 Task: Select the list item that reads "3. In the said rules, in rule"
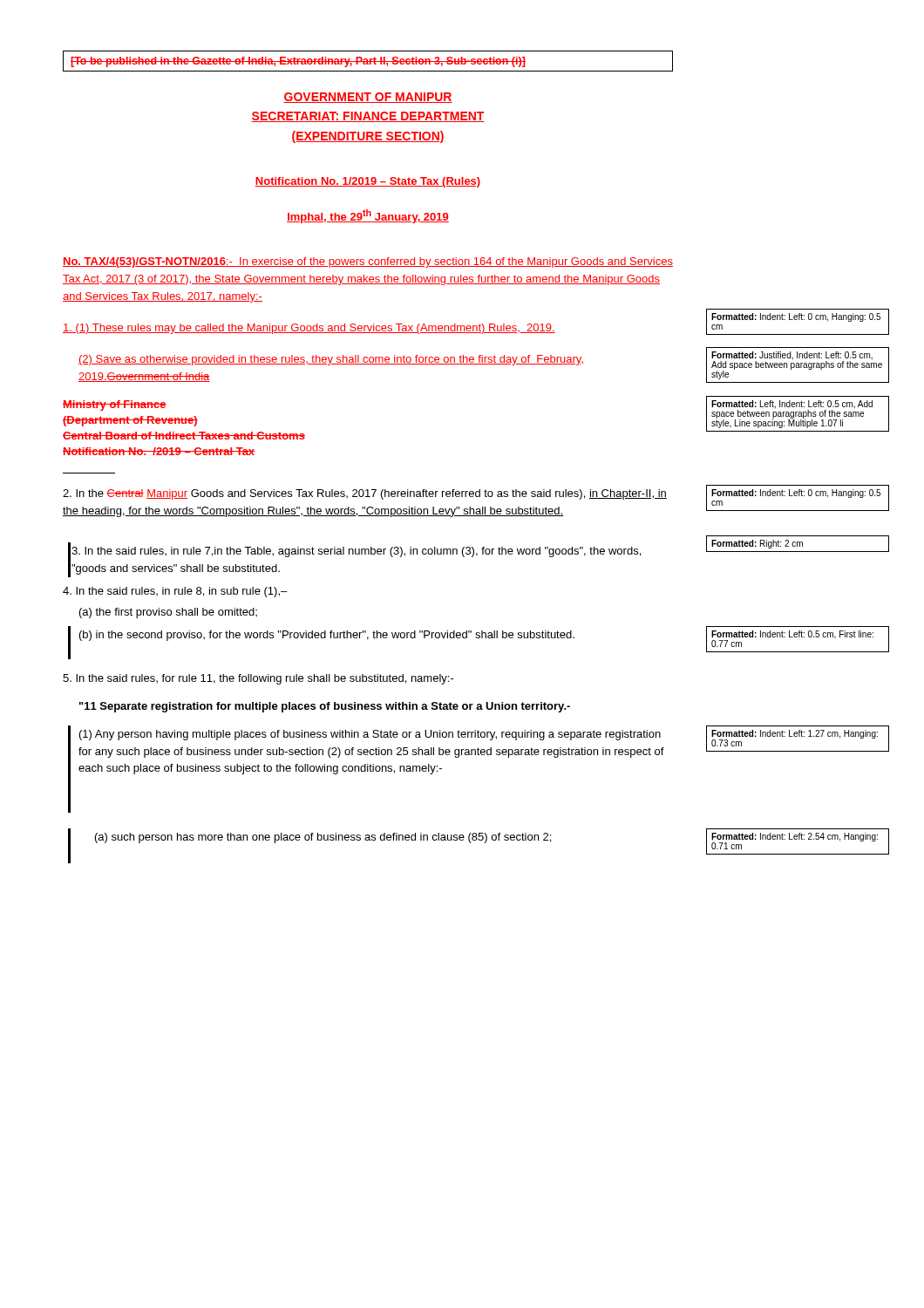pyautogui.click(x=372, y=559)
